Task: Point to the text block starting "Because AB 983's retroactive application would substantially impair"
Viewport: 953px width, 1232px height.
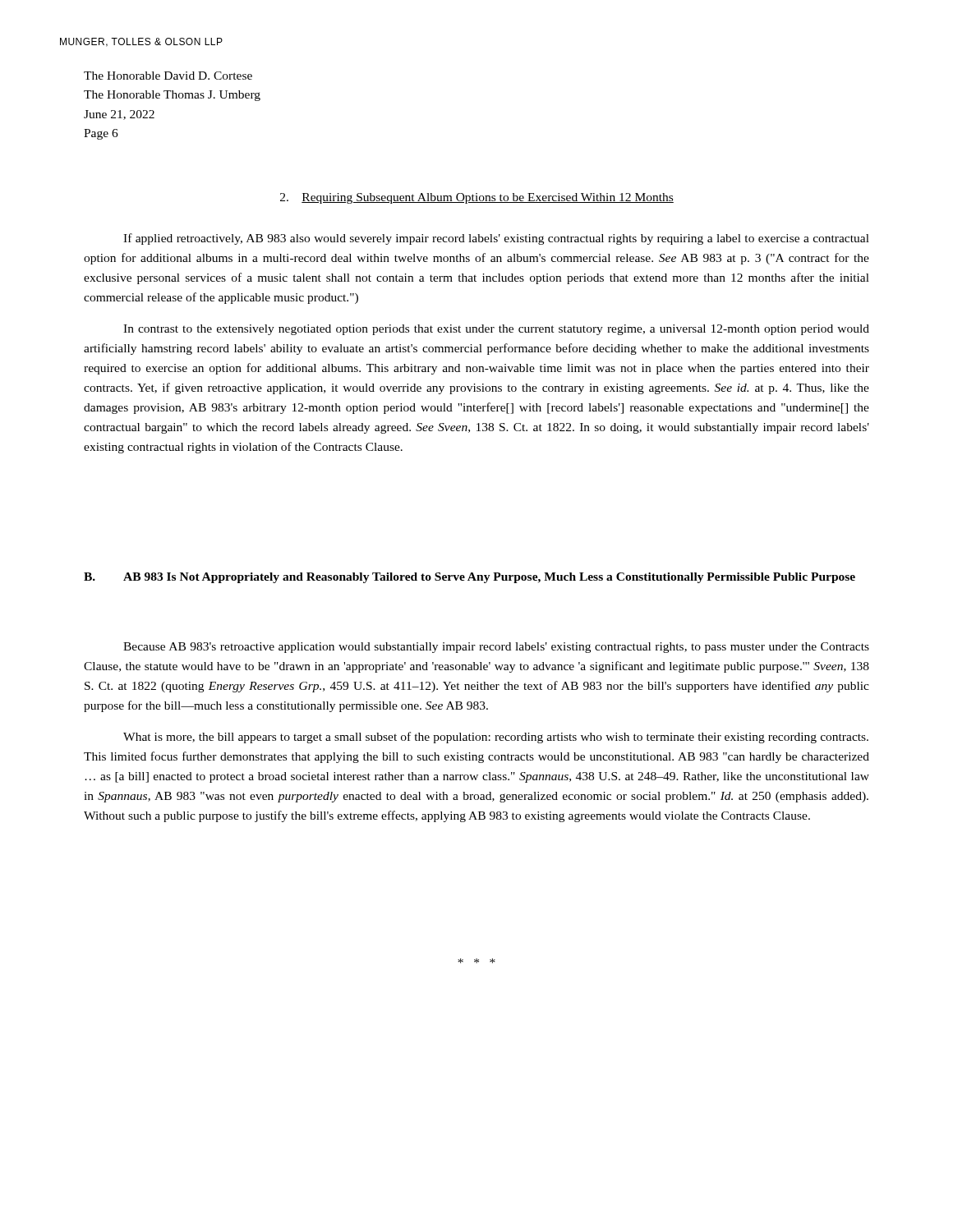Action: click(476, 731)
